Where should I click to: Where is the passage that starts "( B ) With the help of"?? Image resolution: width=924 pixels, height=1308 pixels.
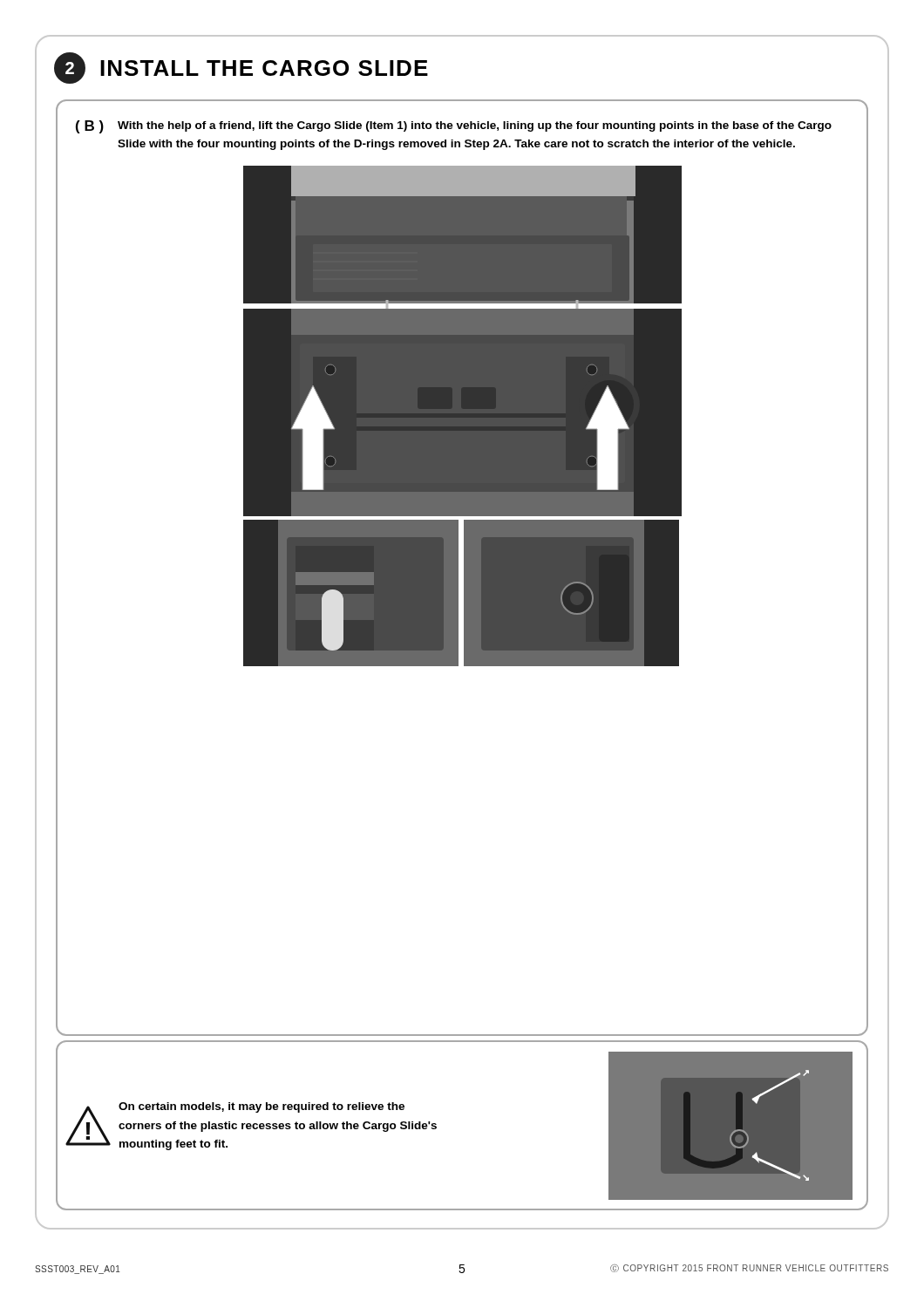click(462, 135)
